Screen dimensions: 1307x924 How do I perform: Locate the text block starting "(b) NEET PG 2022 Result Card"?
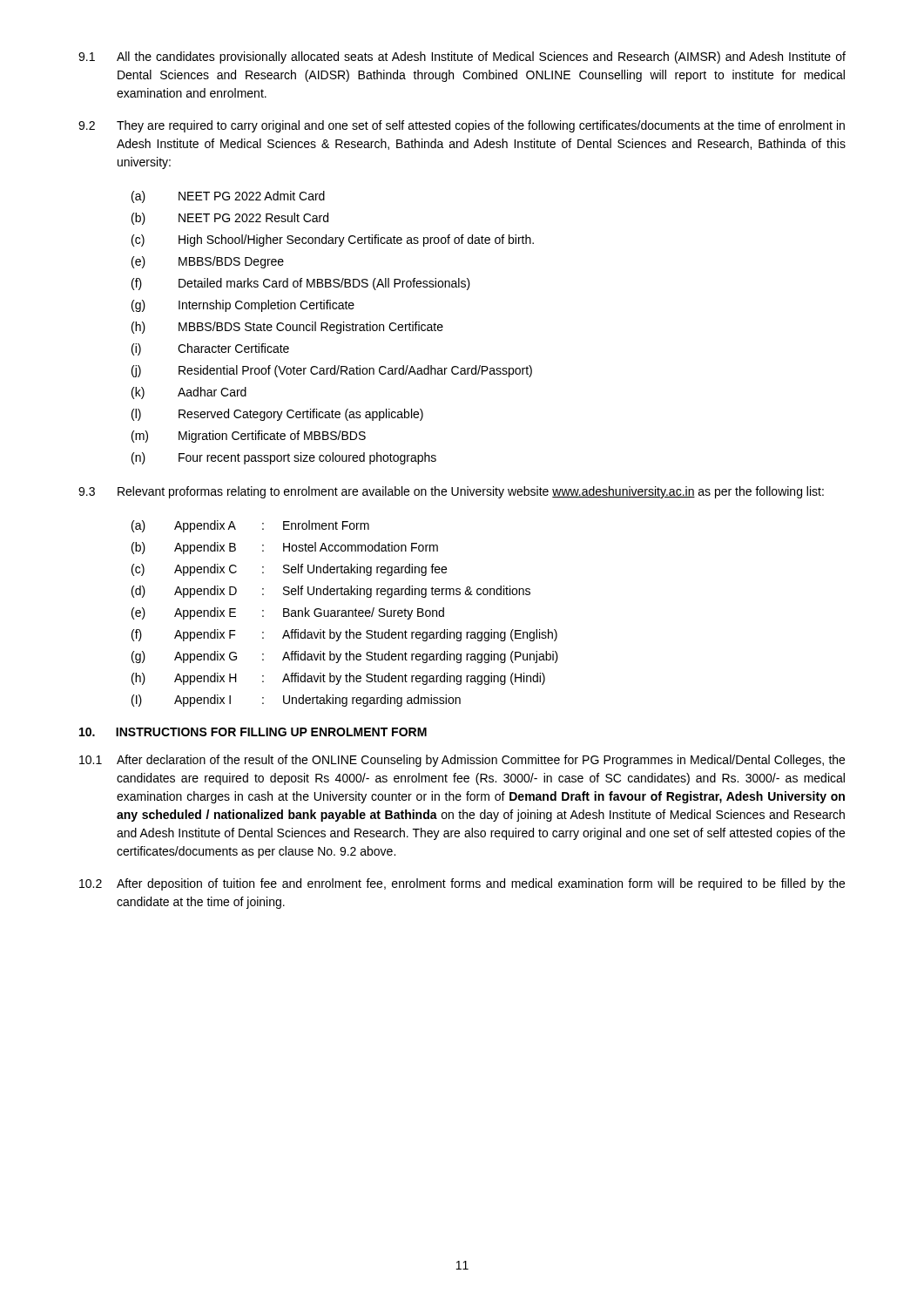pyautogui.click(x=333, y=218)
